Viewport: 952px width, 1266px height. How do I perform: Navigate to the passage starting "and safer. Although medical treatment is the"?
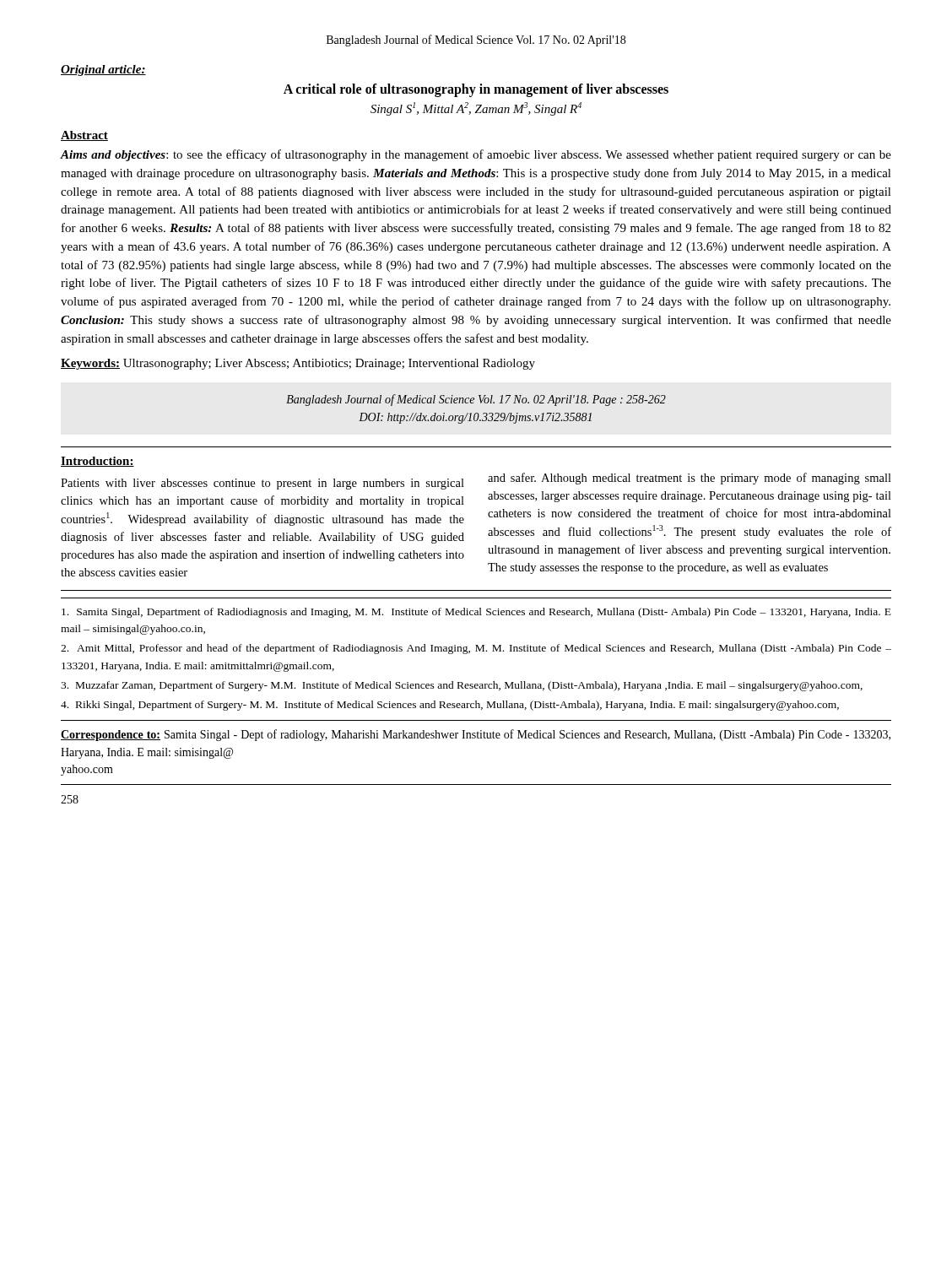click(690, 523)
